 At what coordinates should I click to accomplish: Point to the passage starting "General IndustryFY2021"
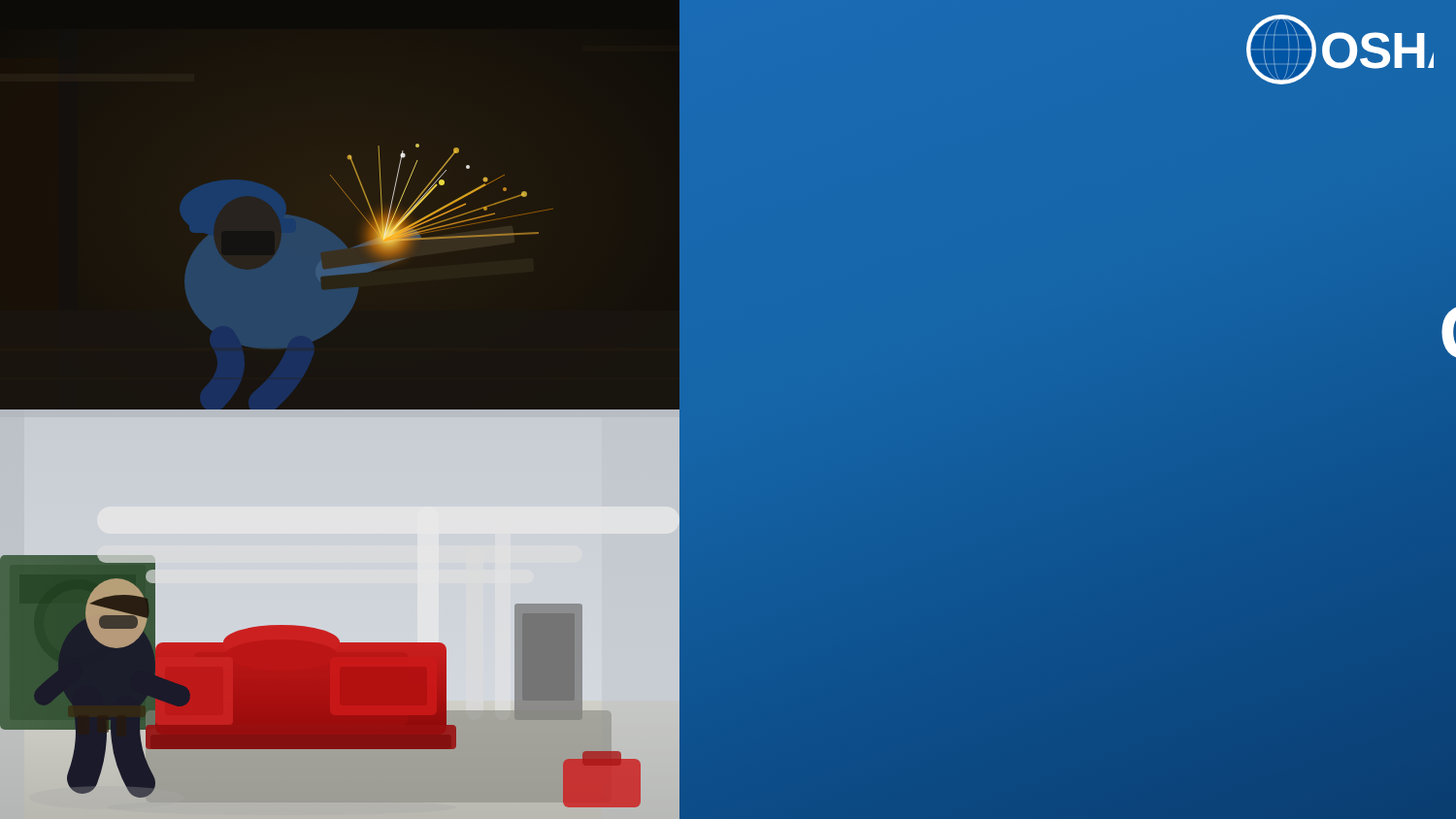pos(1449,332)
